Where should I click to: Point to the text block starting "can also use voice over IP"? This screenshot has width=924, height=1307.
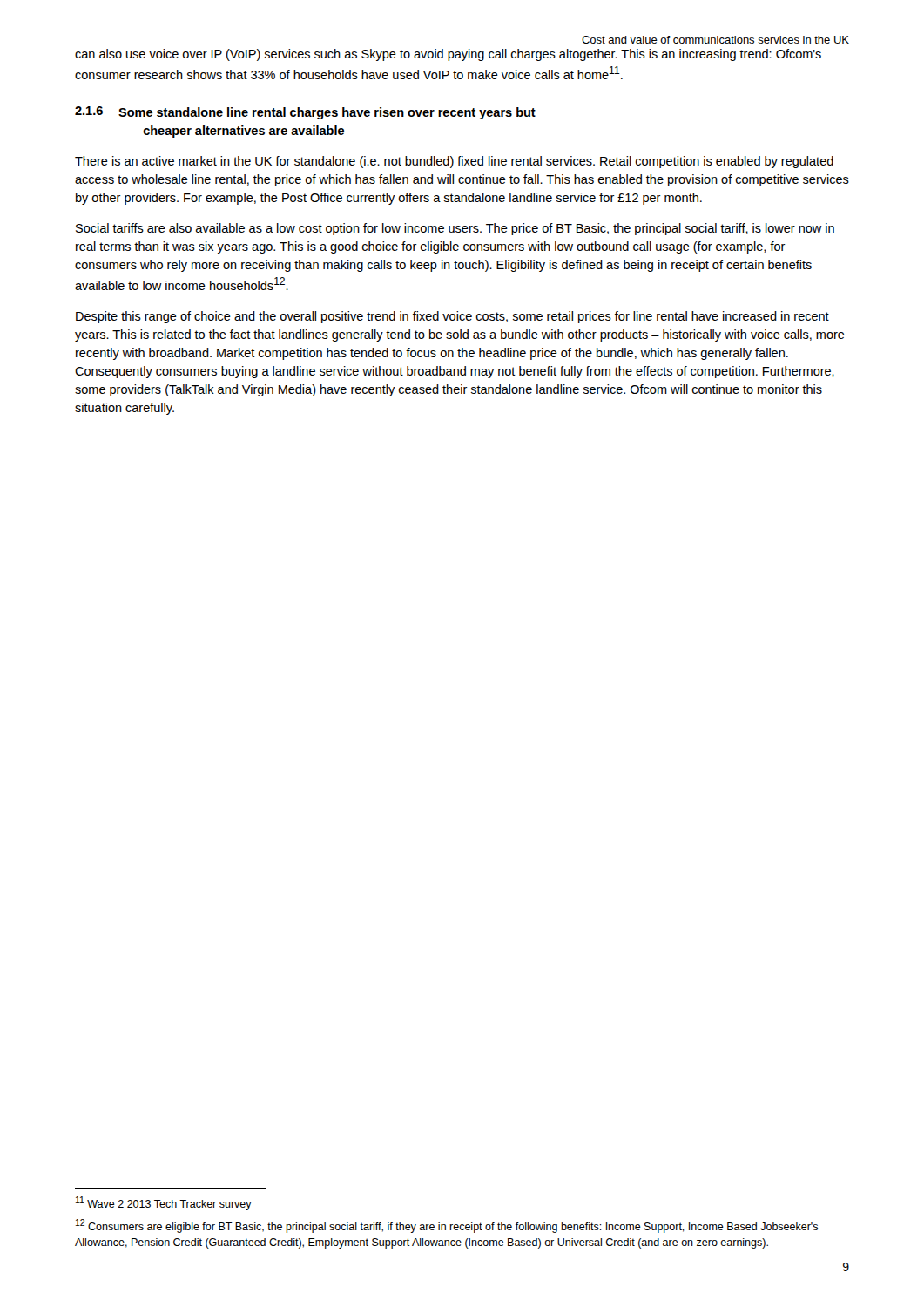(448, 64)
